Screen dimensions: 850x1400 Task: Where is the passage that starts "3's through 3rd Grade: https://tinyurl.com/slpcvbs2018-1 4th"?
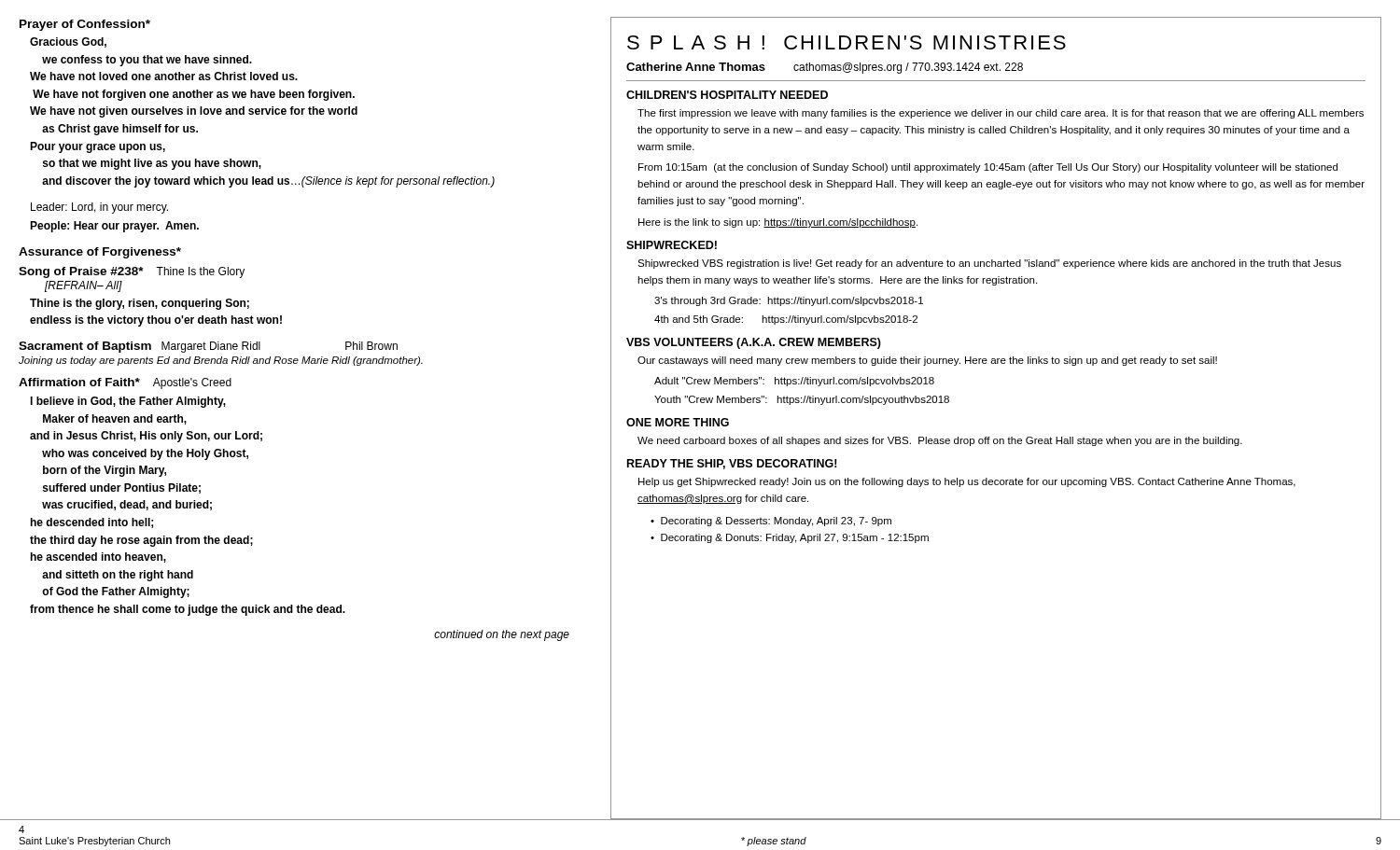(x=789, y=310)
